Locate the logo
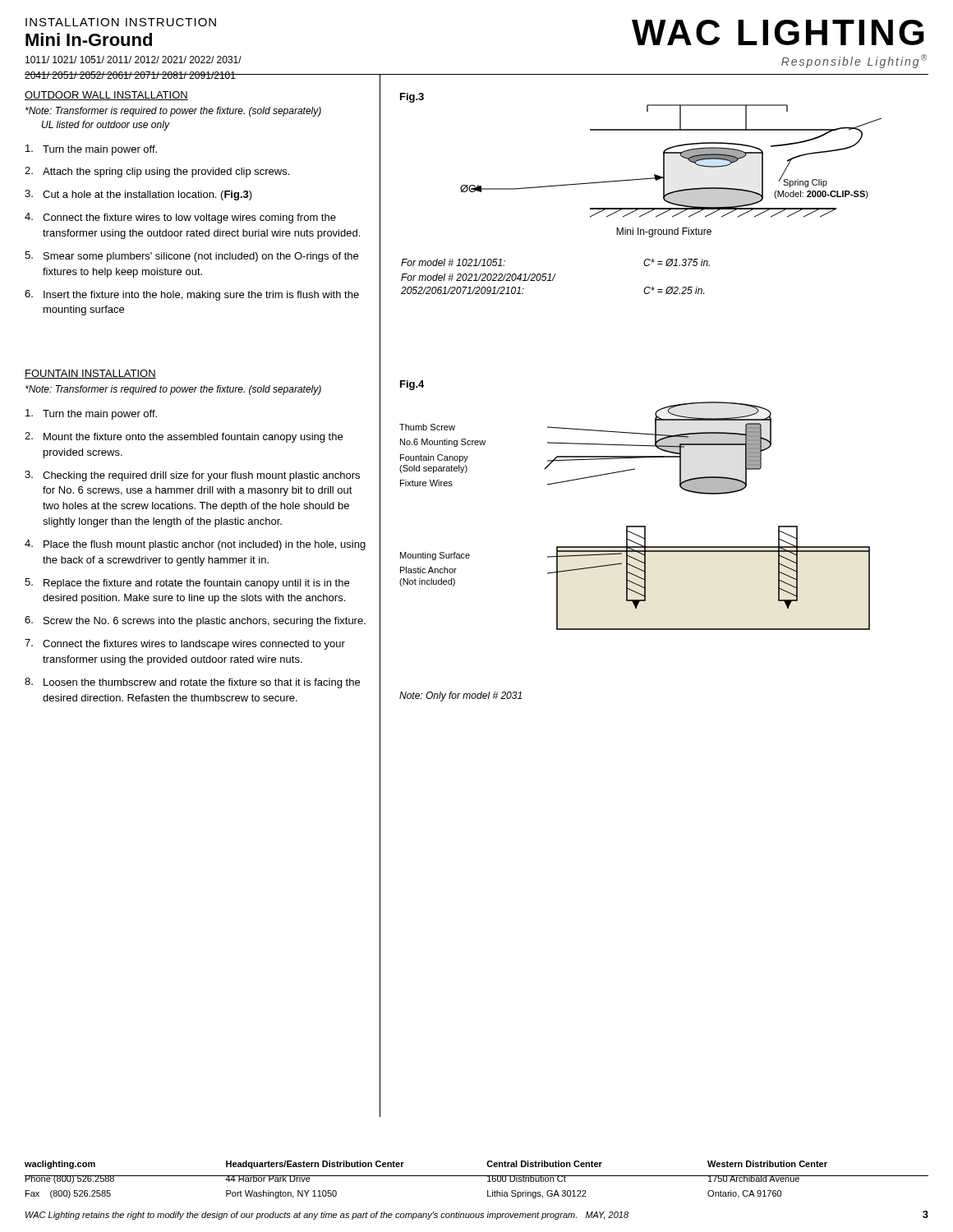This screenshot has height=1232, width=953. click(780, 41)
